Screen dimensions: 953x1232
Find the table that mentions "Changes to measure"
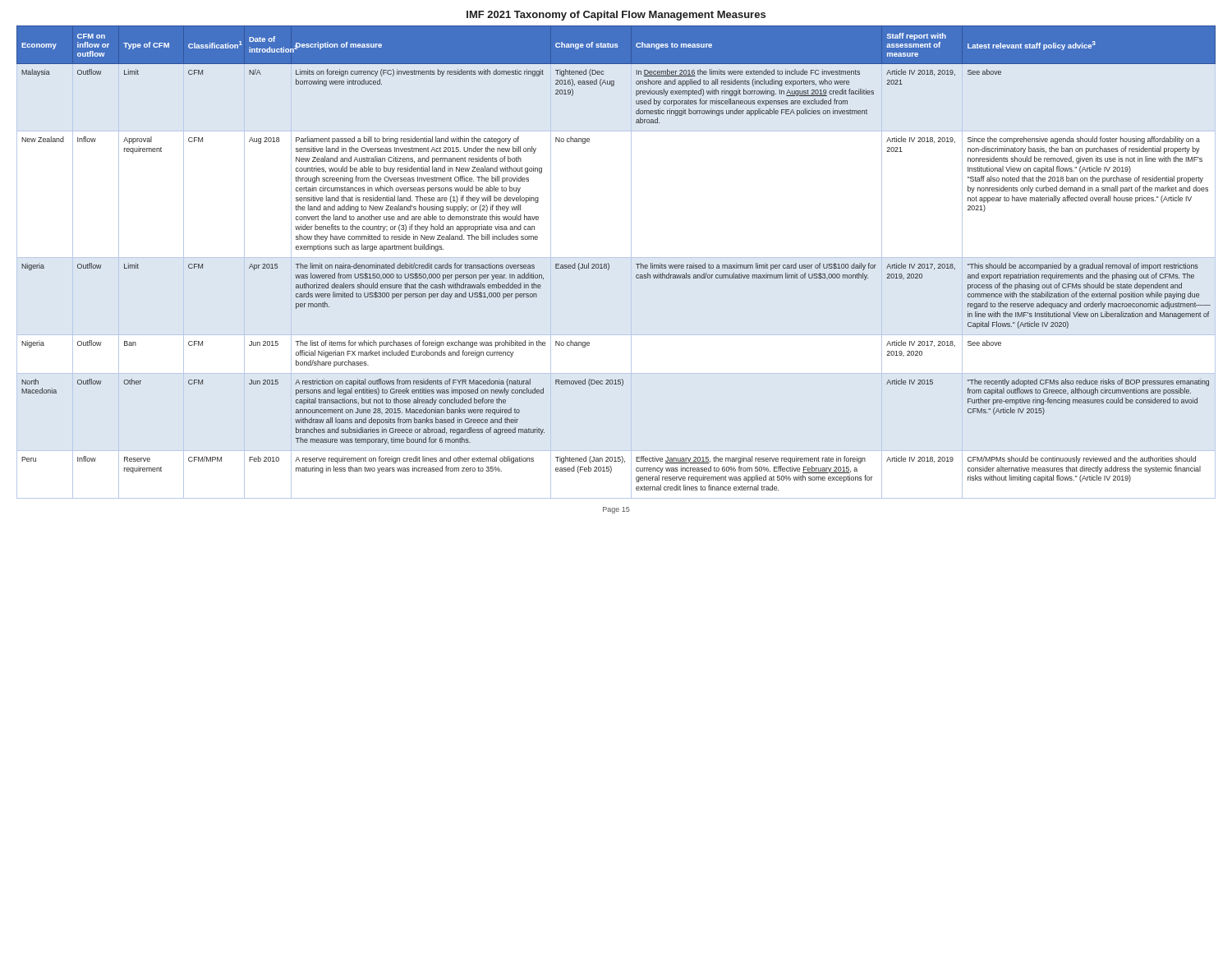[616, 262]
